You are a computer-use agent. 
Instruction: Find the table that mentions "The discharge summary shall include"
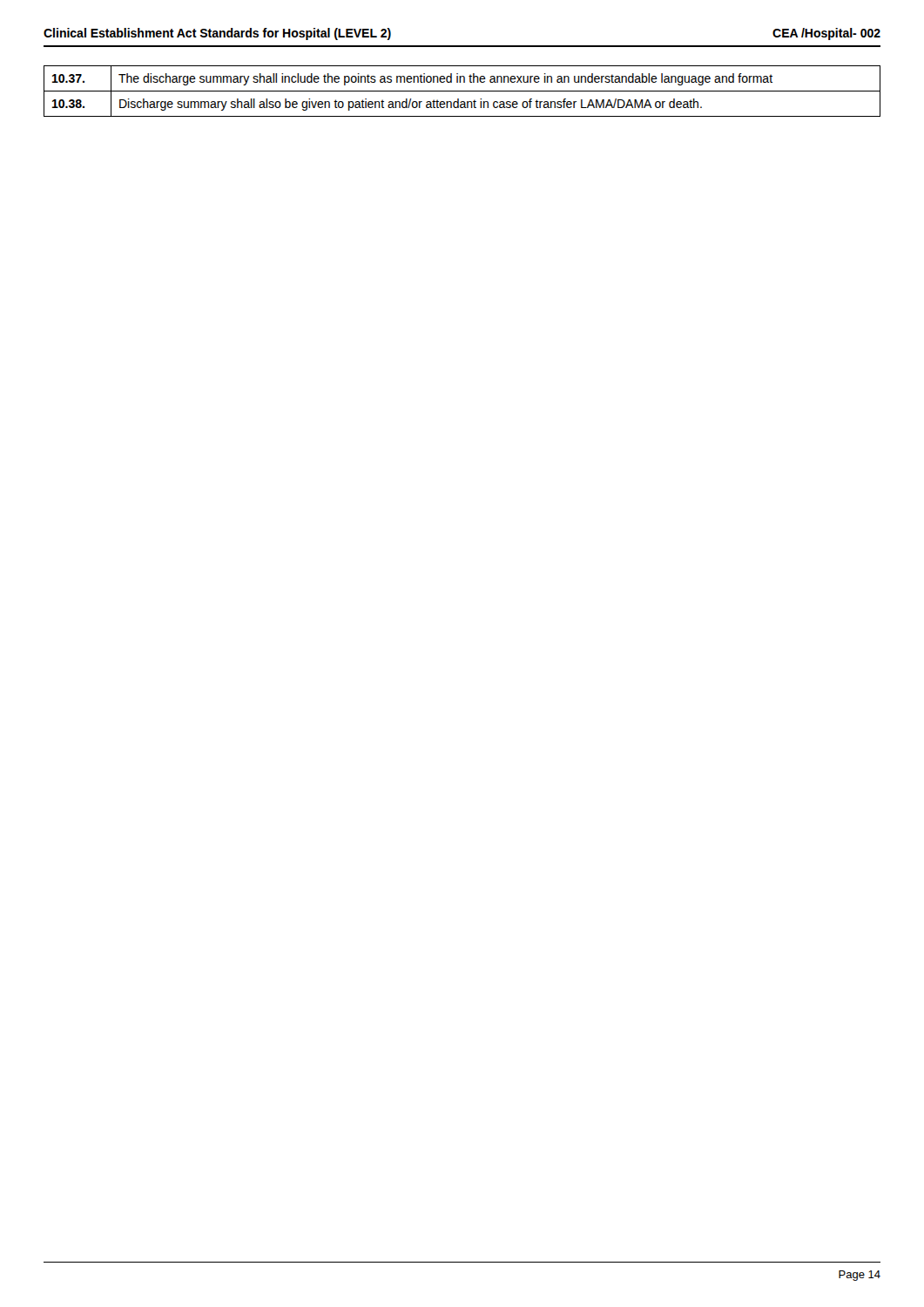click(x=462, y=91)
